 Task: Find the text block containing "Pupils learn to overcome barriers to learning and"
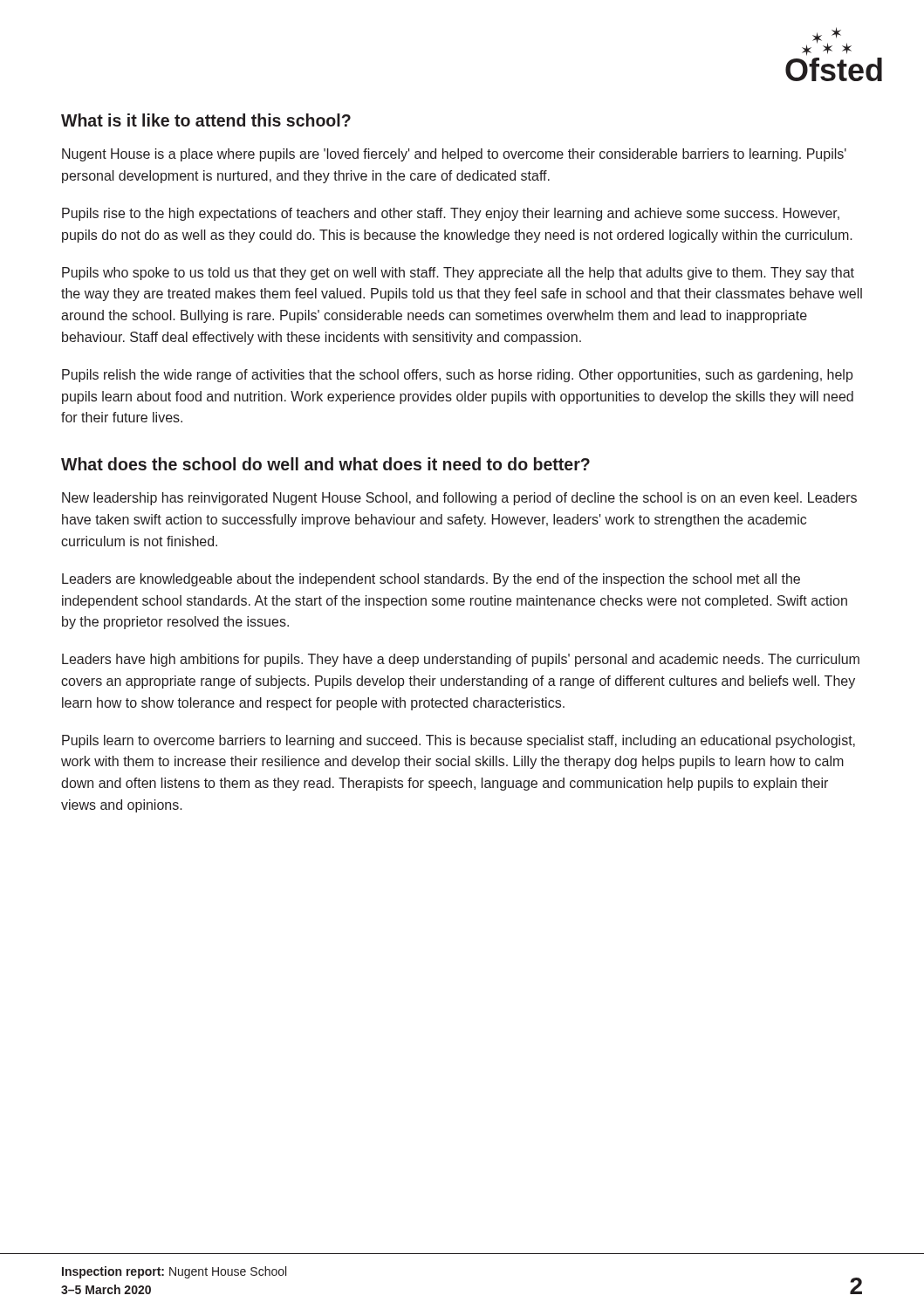pyautogui.click(x=459, y=773)
